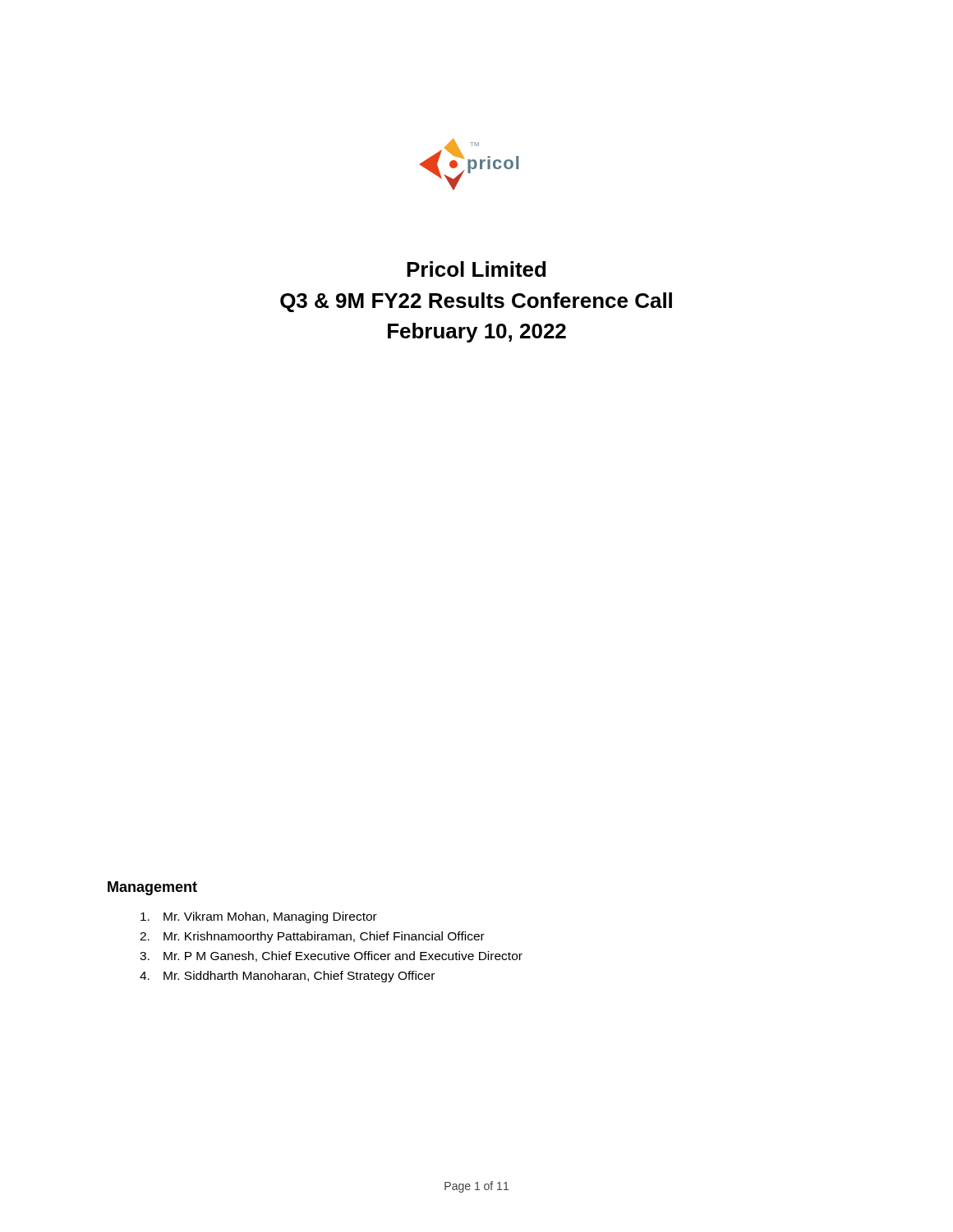Locate the element starting "4. Mr. Siddharth Manoharan, Chief Strategy Officer"
Screen dimensions: 1232x953
point(287,976)
